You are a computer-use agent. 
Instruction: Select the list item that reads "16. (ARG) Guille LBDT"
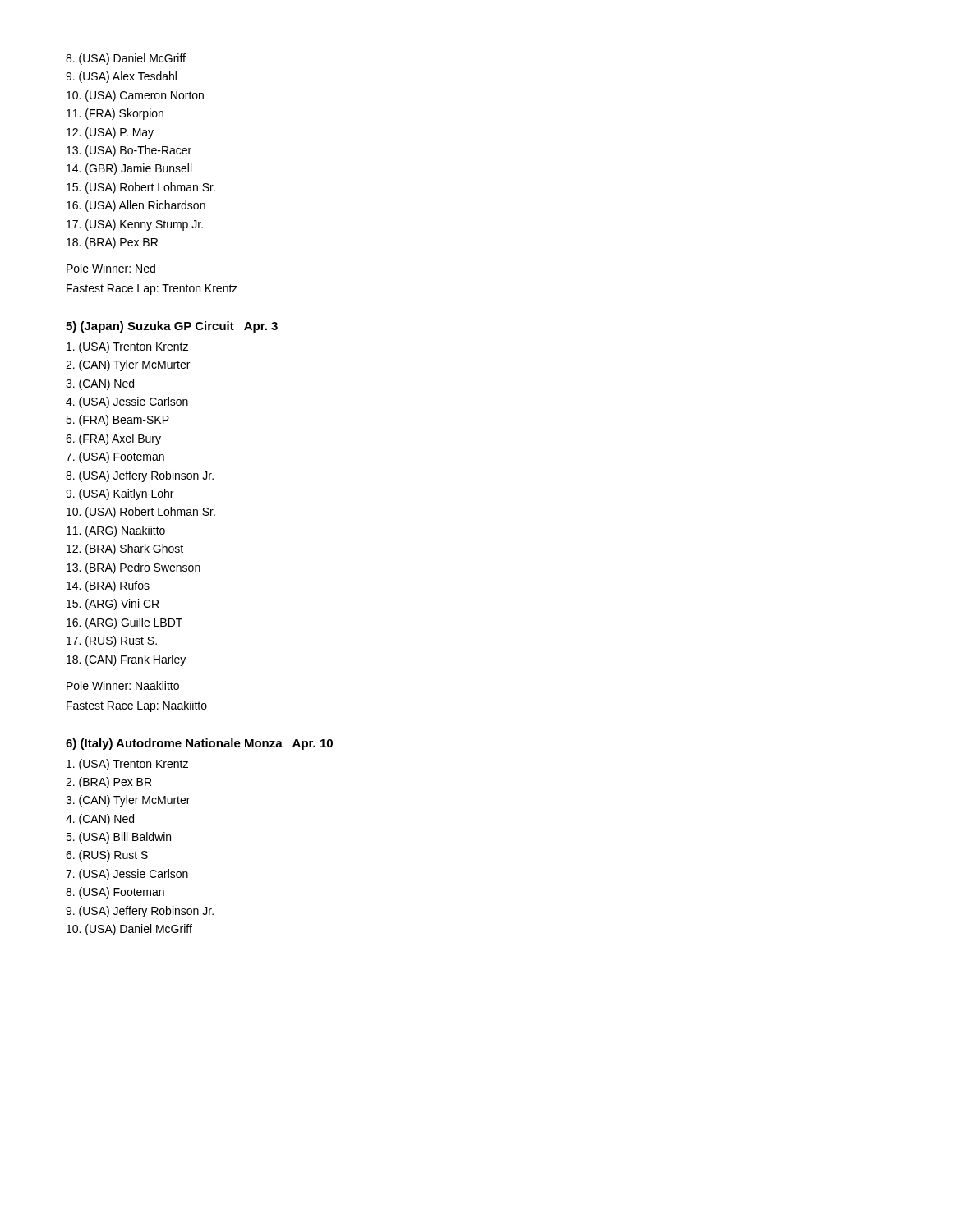point(124,622)
